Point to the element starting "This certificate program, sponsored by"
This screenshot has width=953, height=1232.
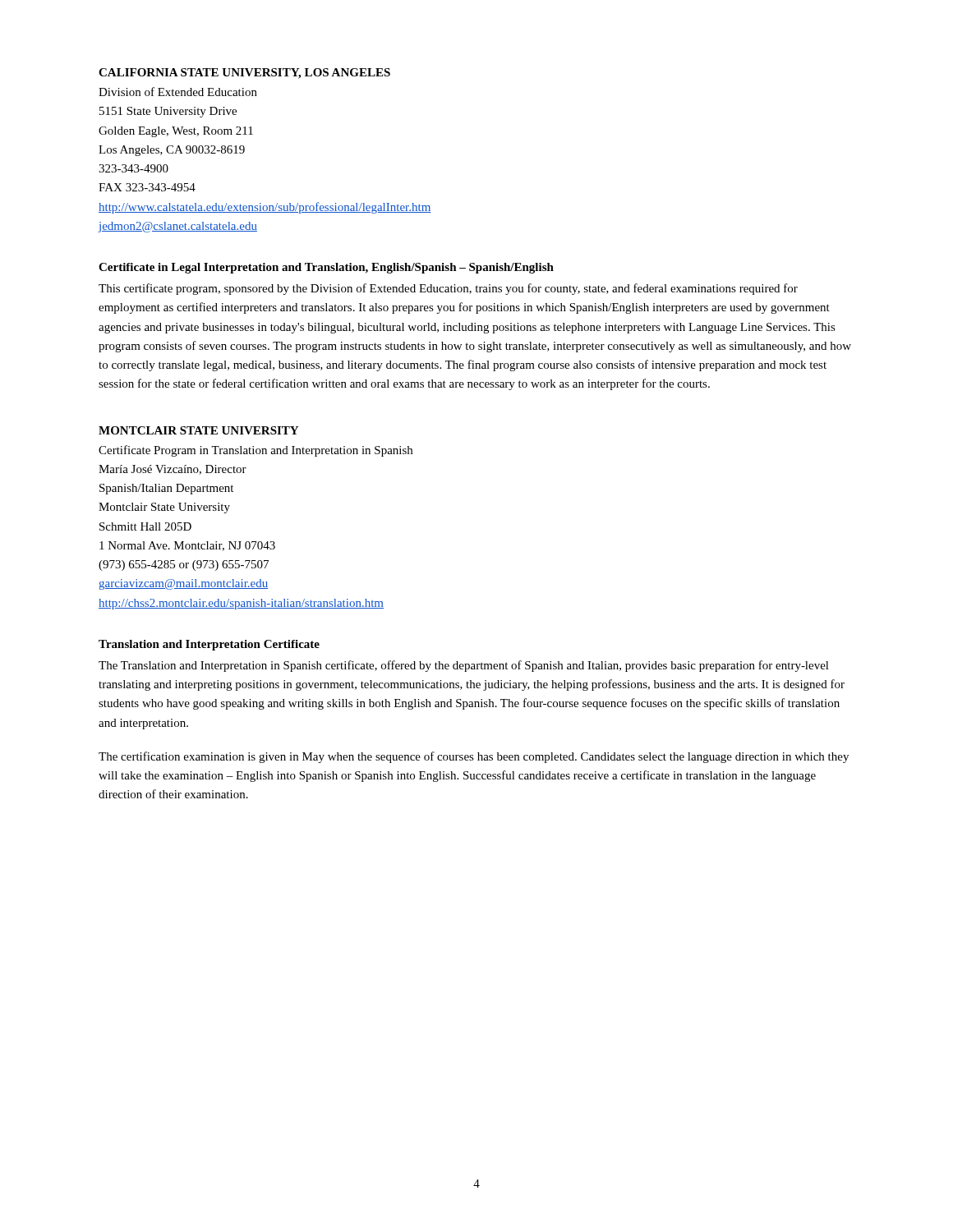475,336
